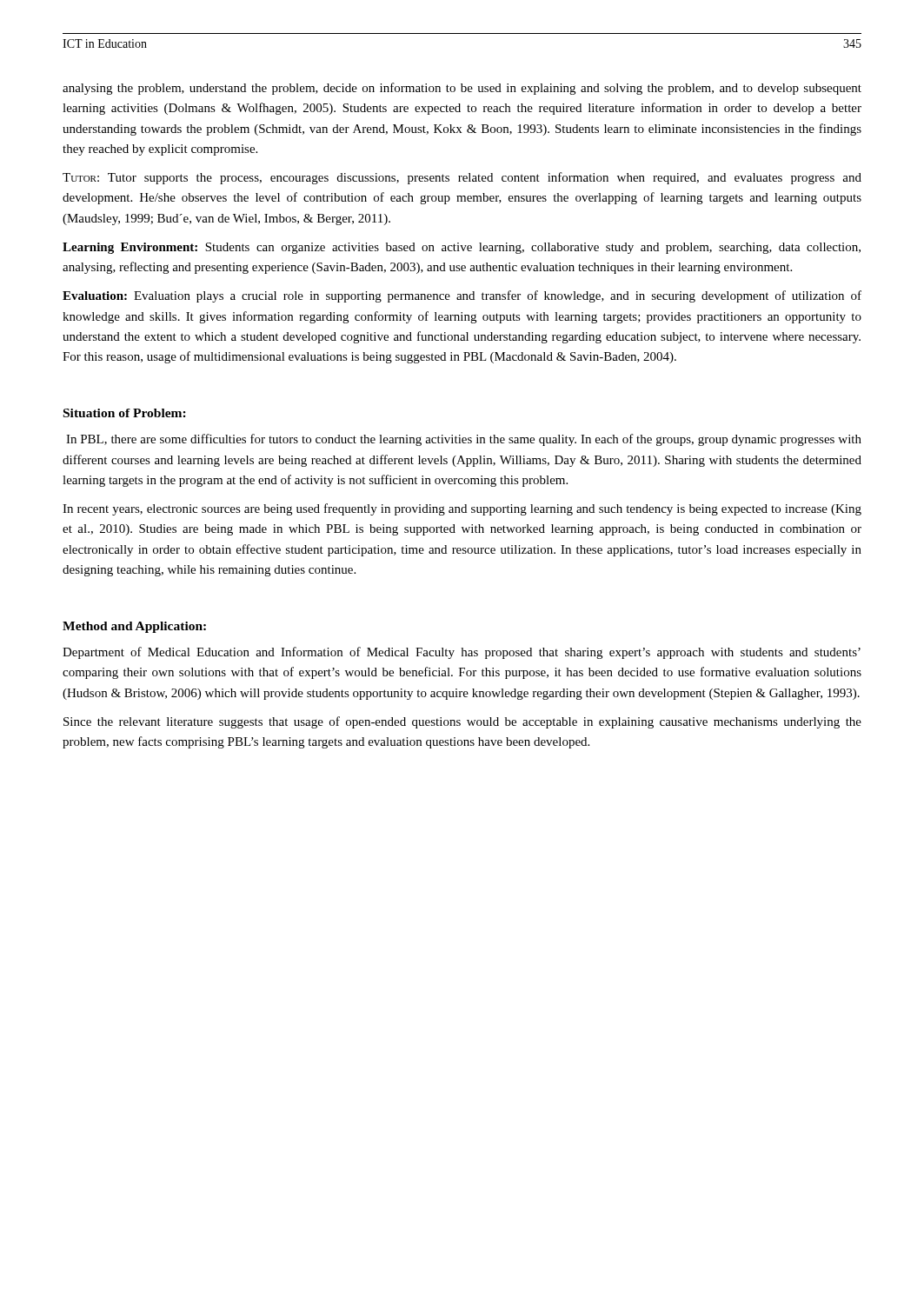The width and height of the screenshot is (924, 1304).
Task: Click on the text block containing "Department of Medical Education and Information of Medical"
Action: [x=462, y=673]
